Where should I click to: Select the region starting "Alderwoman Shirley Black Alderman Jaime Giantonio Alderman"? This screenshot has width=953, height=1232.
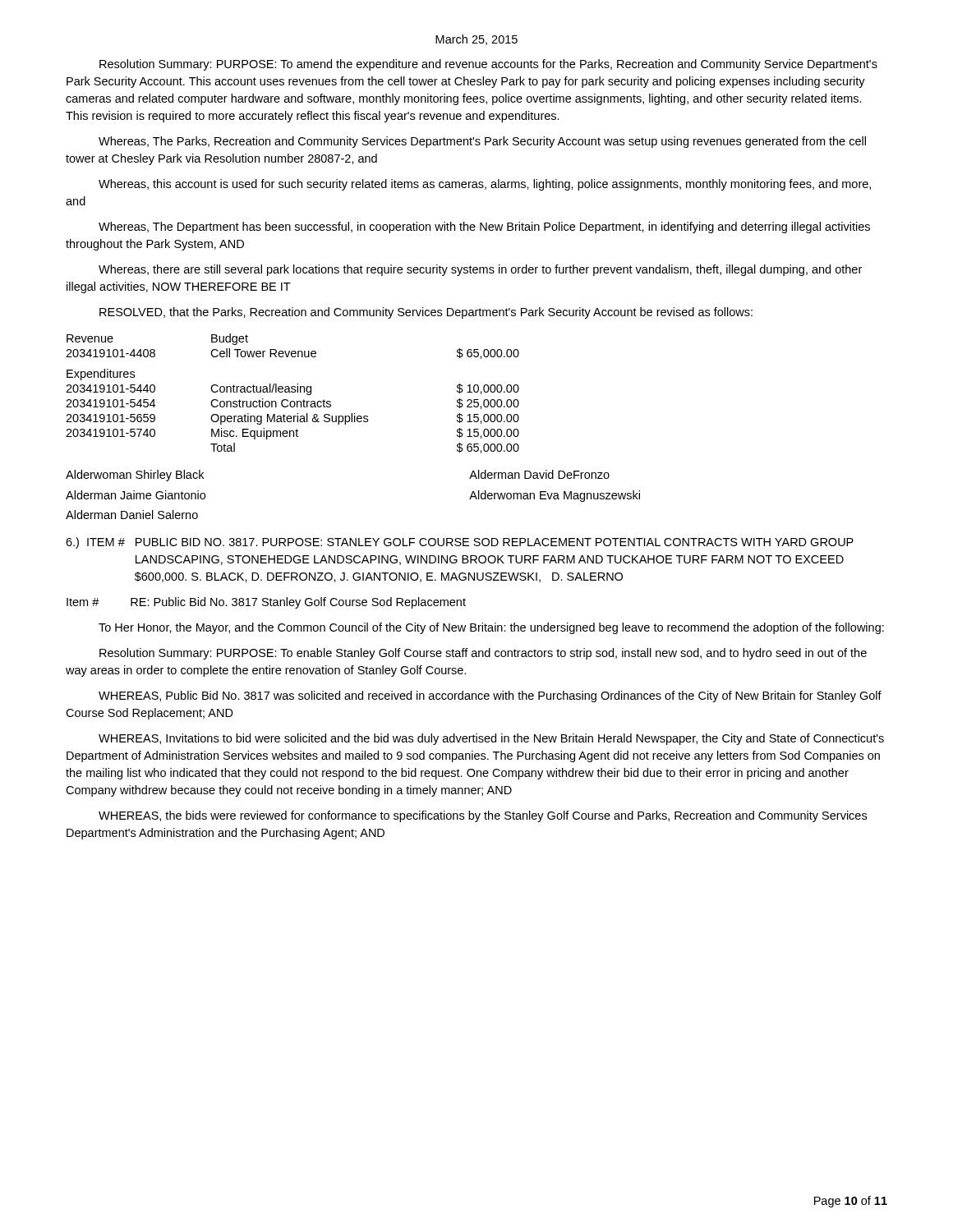point(139,475)
